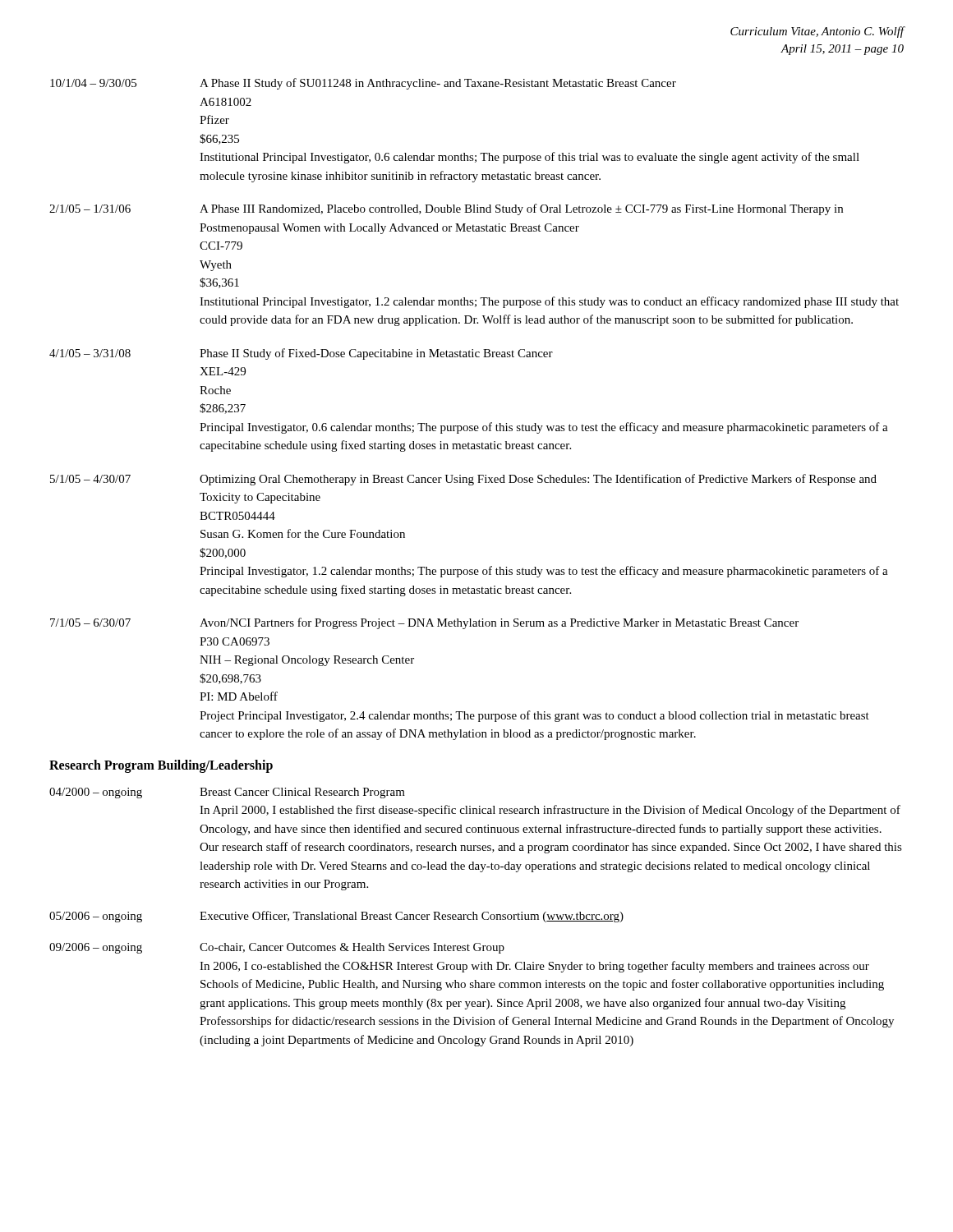The height and width of the screenshot is (1232, 953).
Task: Select the list item that reads "7/1/05 – 6/30/07 Avon/NCI Partners"
Action: (x=424, y=623)
